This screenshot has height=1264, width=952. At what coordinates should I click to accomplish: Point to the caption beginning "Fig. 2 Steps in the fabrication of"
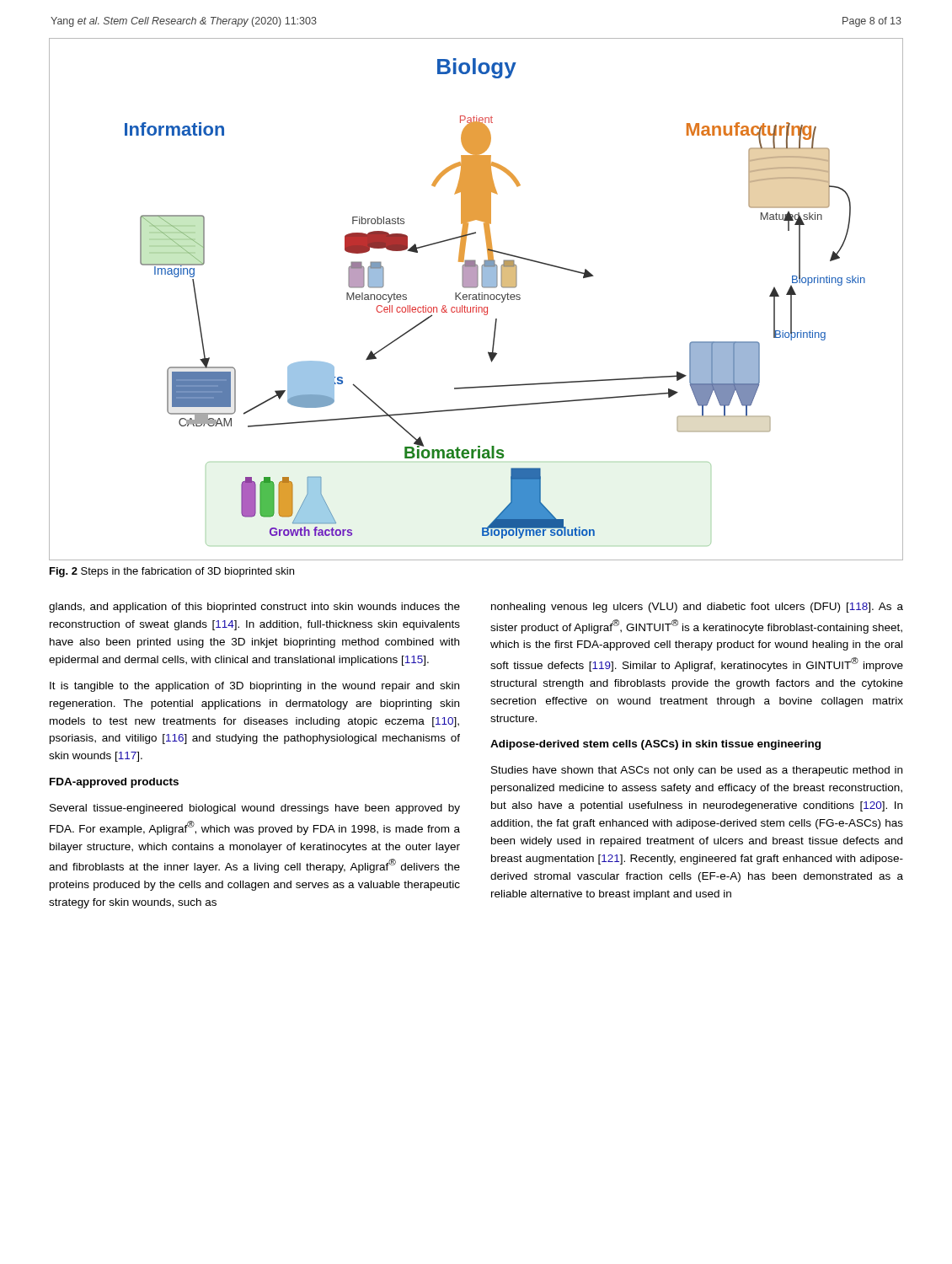coord(172,571)
